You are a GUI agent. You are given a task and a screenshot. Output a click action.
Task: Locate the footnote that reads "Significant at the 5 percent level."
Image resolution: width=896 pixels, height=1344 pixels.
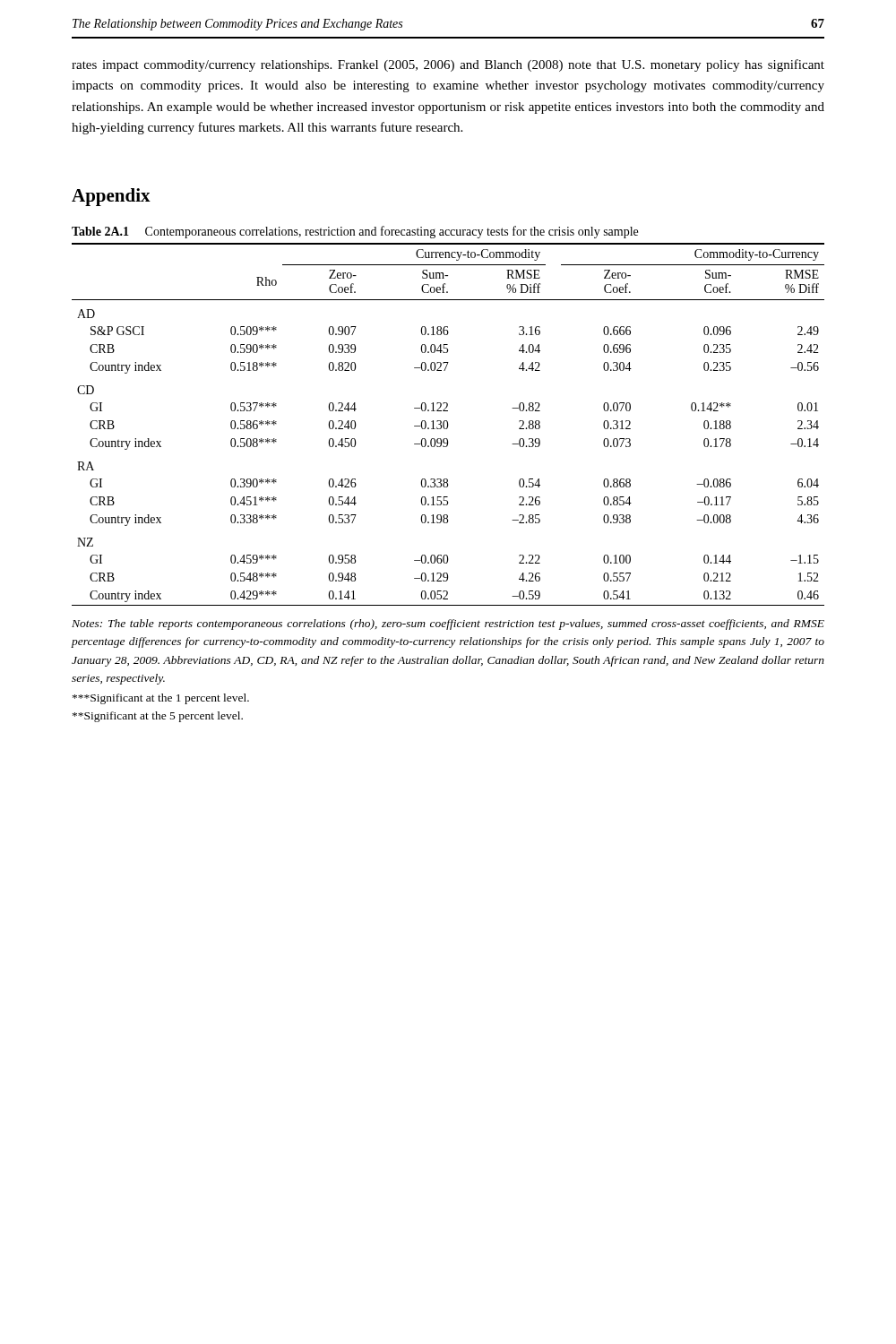click(x=158, y=715)
